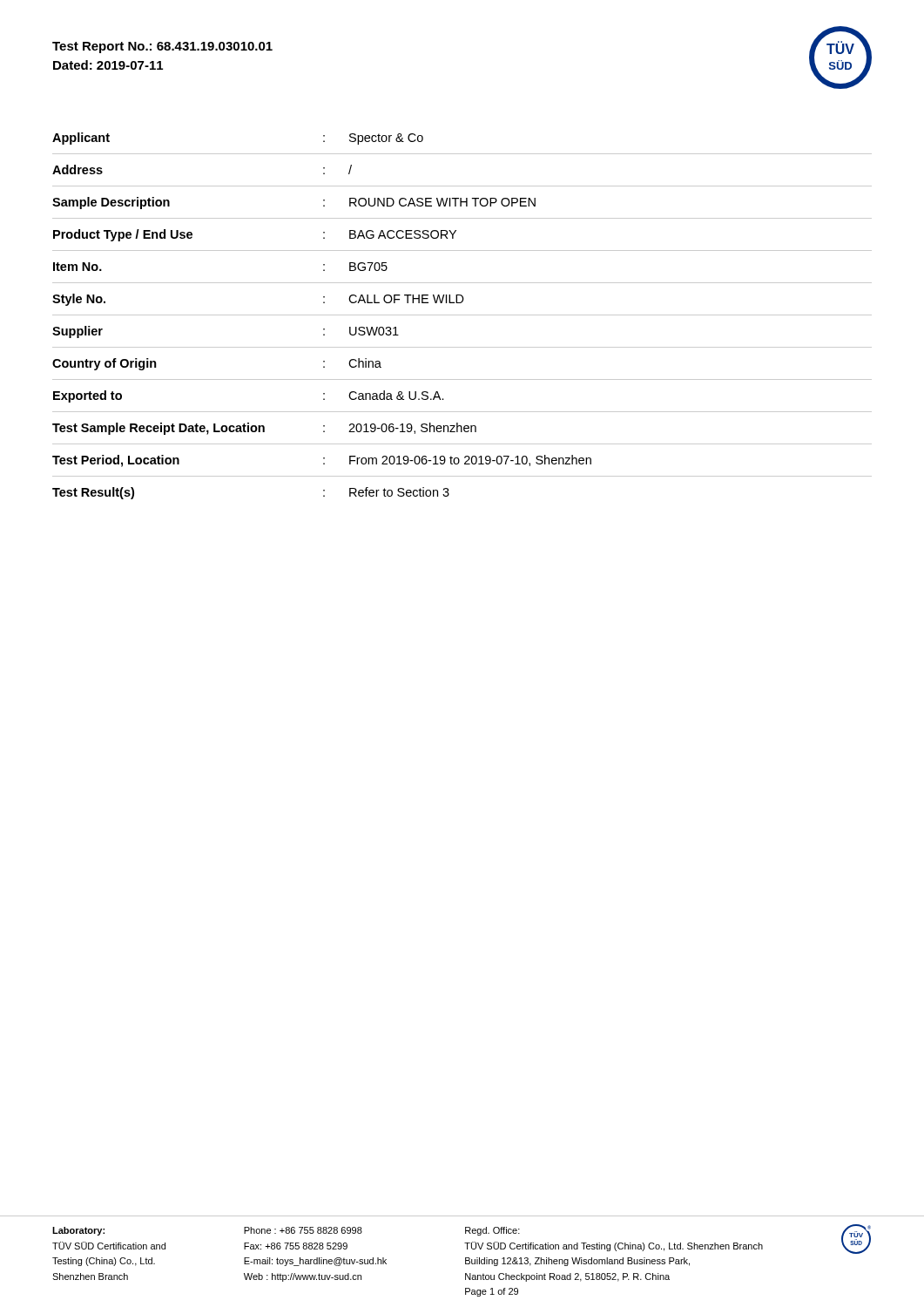Click on the text with the text "Country of Origin : China"
The width and height of the screenshot is (924, 1307).
pyautogui.click(x=110, y=364)
